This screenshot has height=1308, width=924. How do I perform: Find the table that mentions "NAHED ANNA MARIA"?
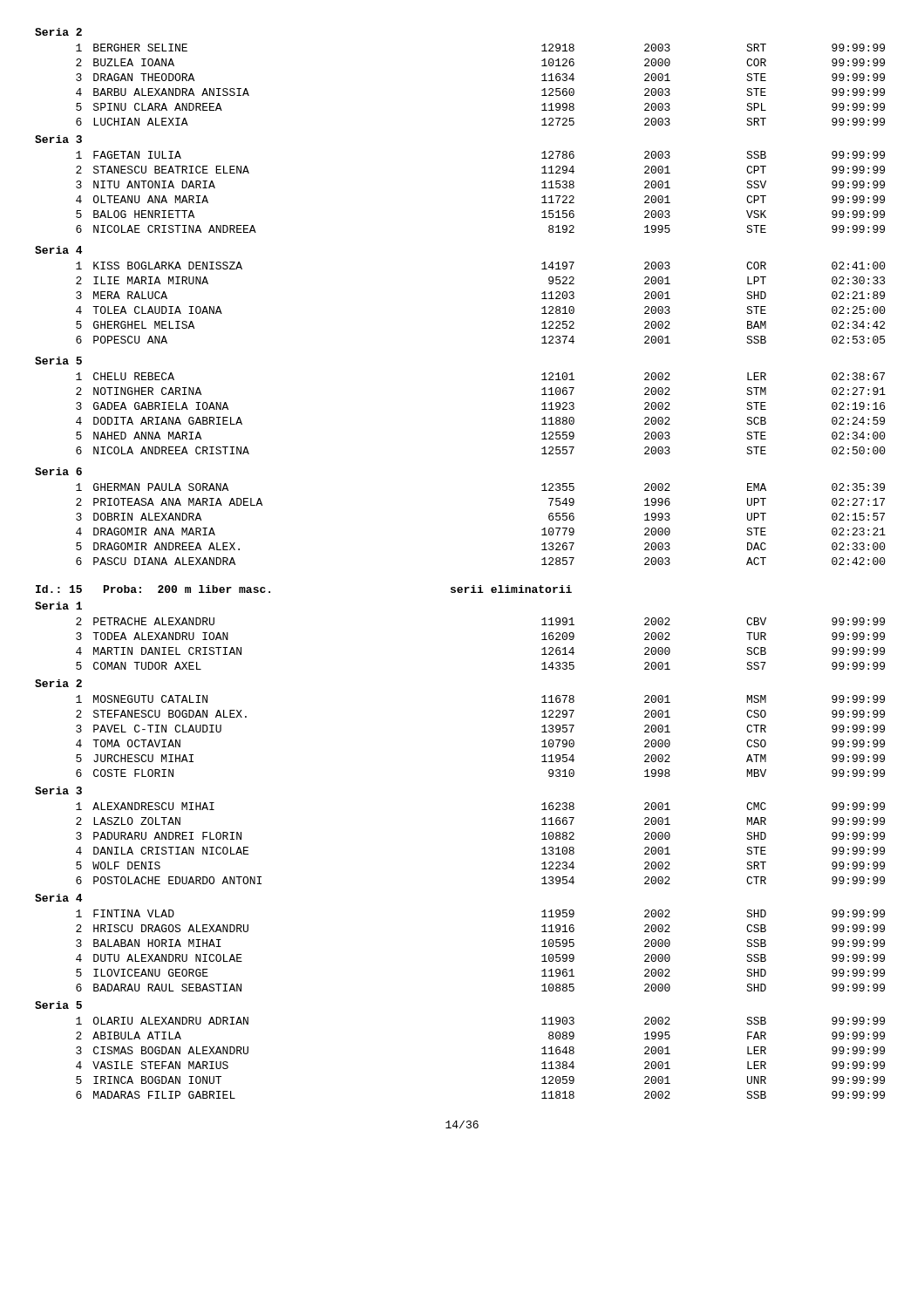[462, 414]
